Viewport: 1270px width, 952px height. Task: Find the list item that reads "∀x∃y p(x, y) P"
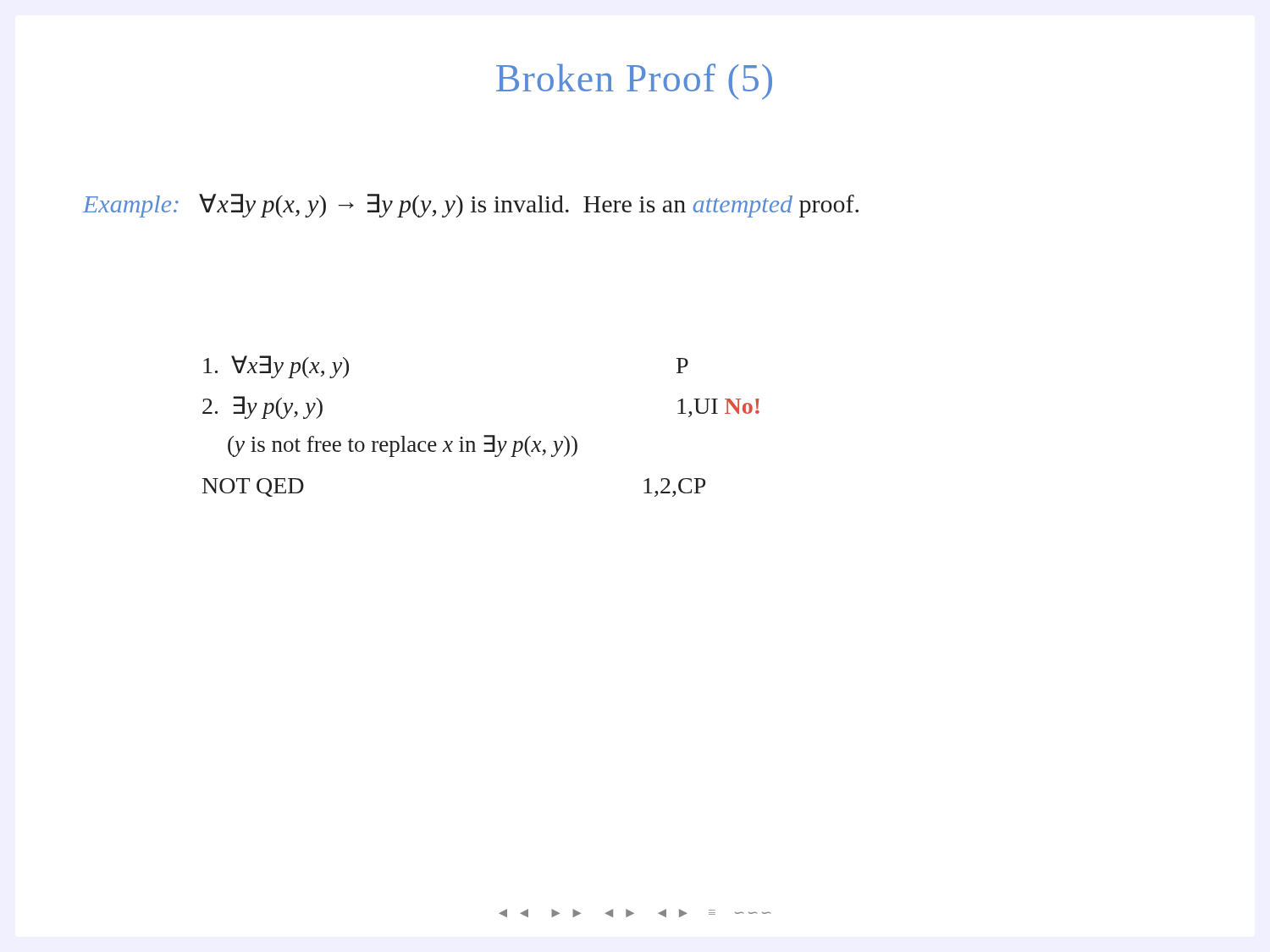[x=271, y=367]
